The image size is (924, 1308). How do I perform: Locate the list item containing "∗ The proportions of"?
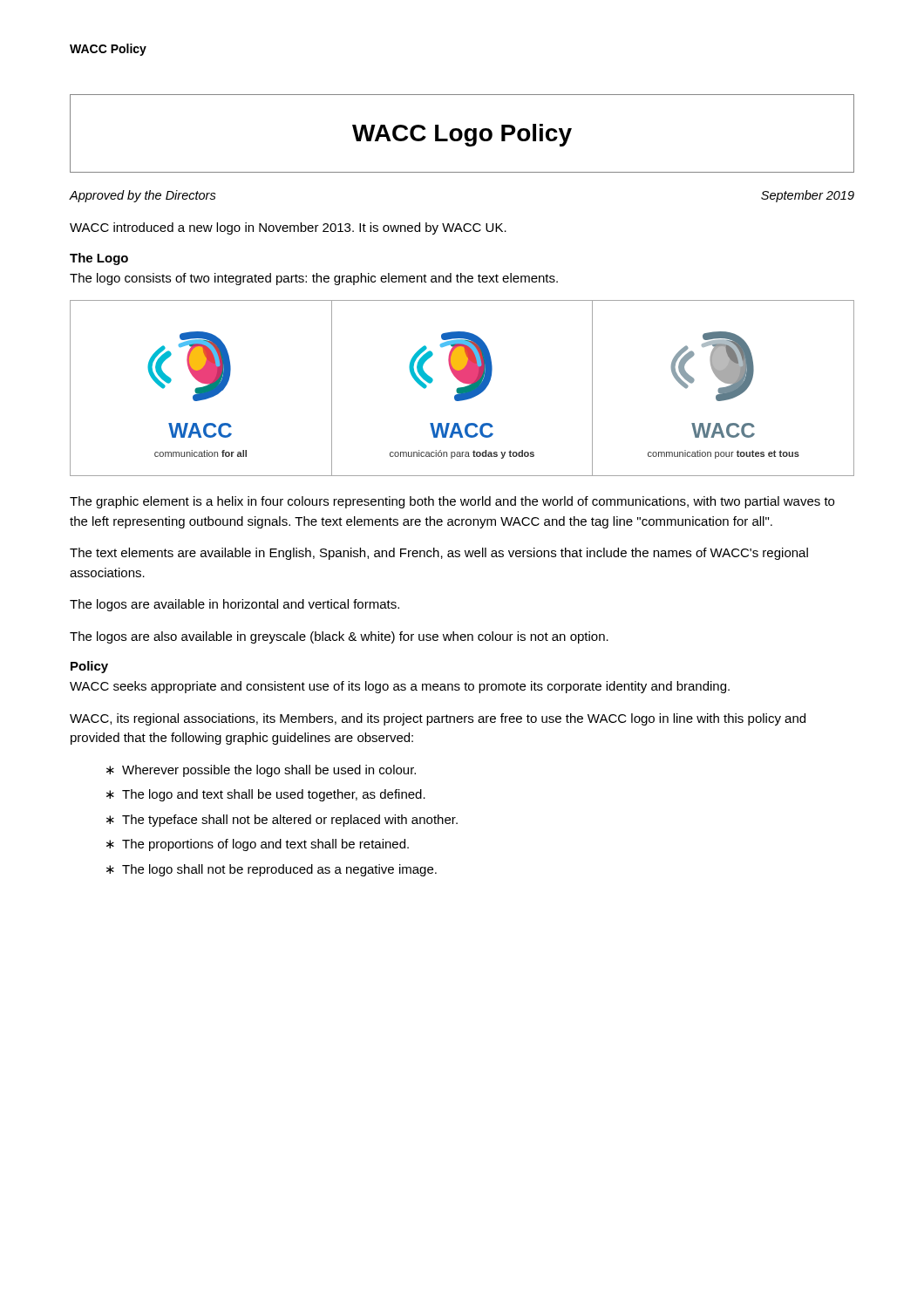[x=257, y=844]
